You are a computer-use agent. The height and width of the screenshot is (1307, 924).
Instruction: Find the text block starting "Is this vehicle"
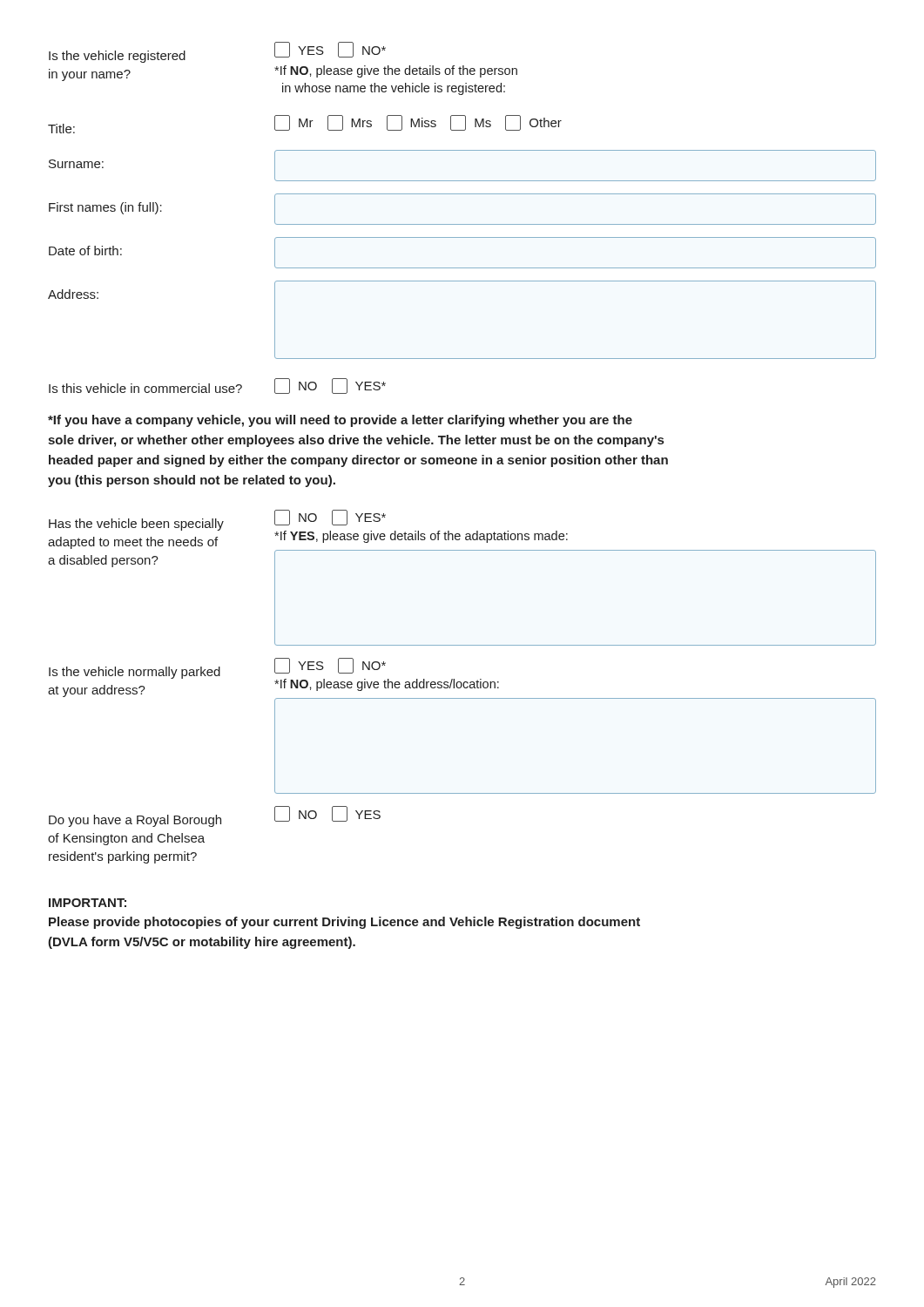(217, 386)
